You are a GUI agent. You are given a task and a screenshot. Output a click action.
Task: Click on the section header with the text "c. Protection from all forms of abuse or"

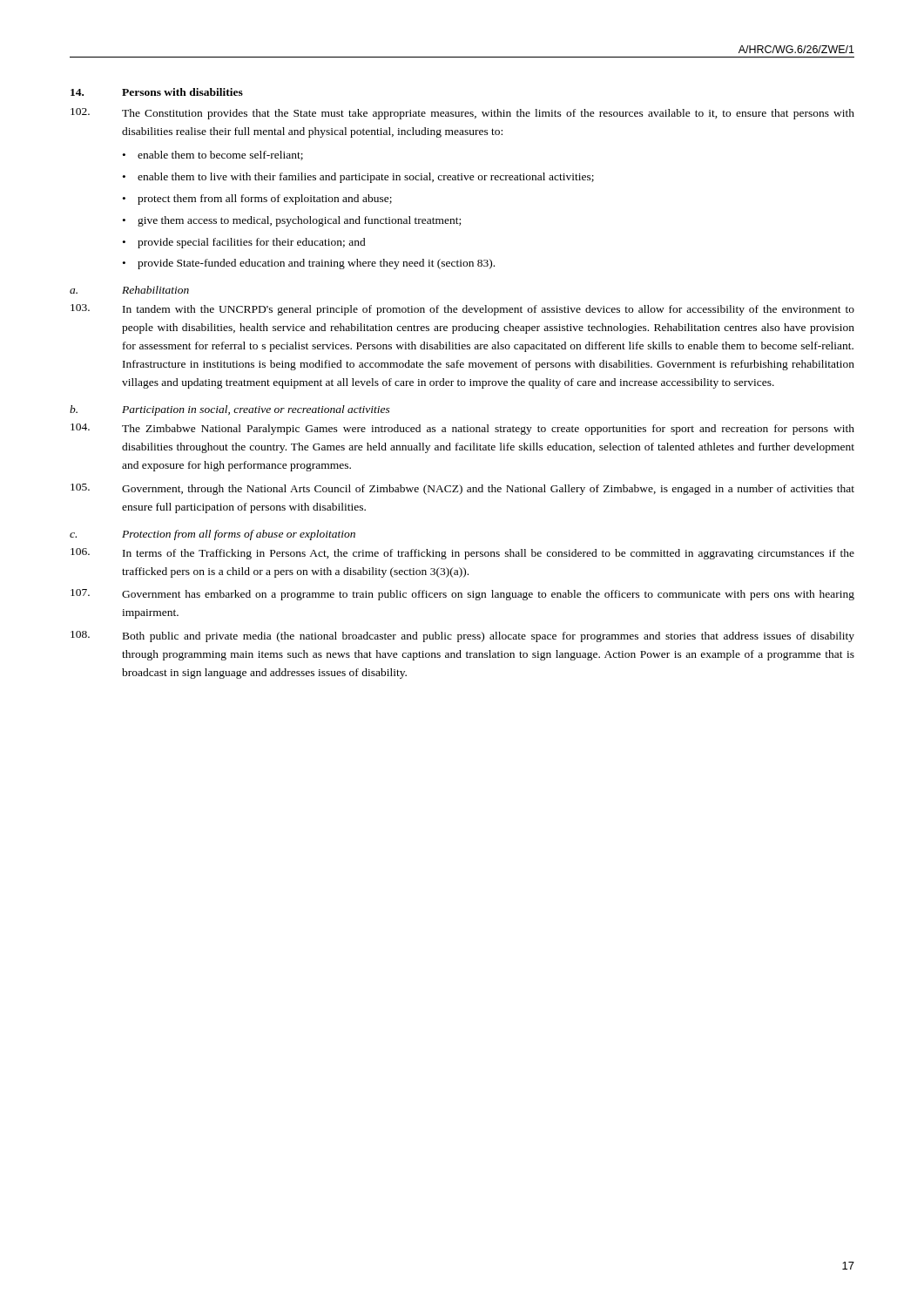213,534
